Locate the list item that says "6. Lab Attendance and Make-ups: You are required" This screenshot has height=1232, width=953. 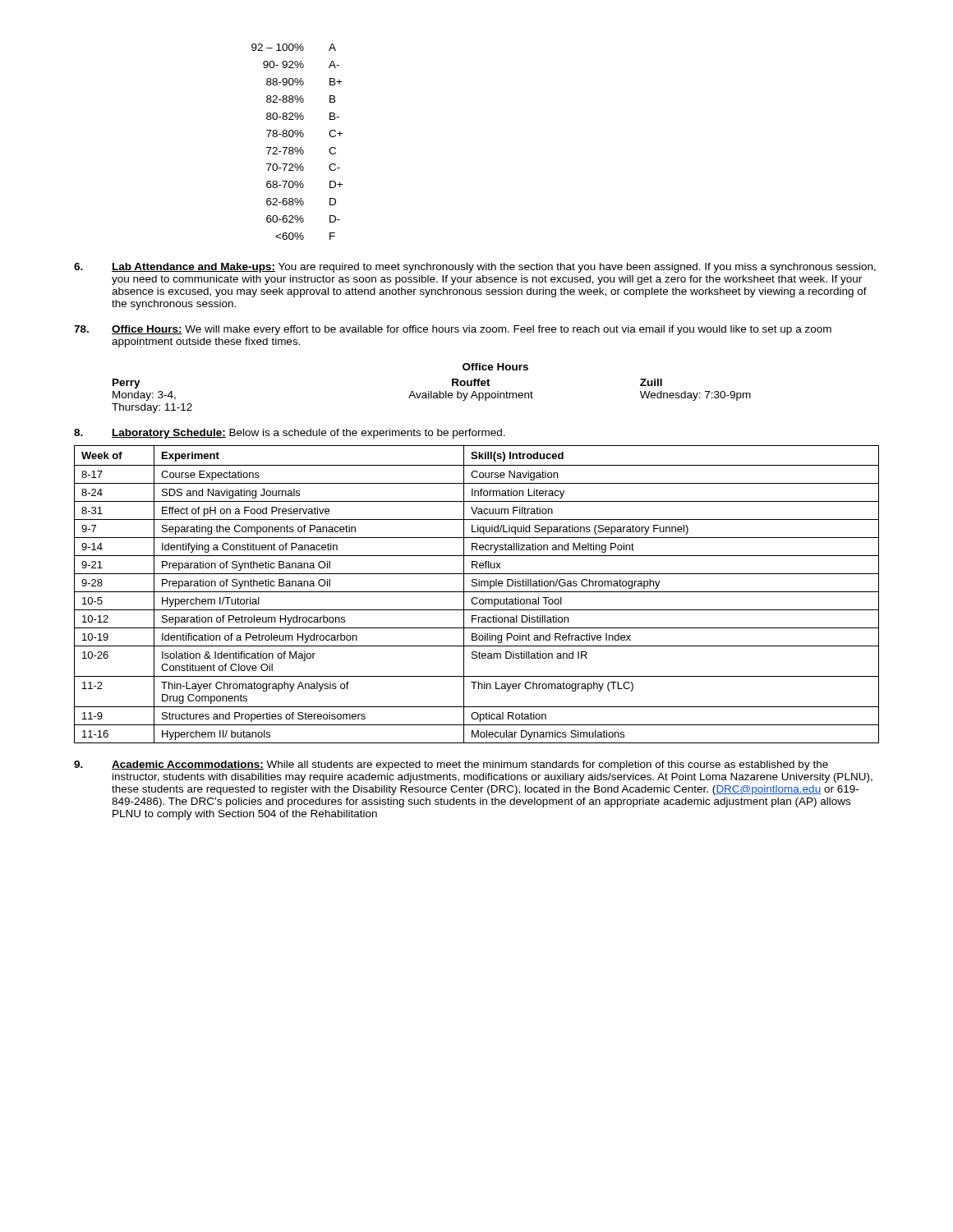point(476,285)
